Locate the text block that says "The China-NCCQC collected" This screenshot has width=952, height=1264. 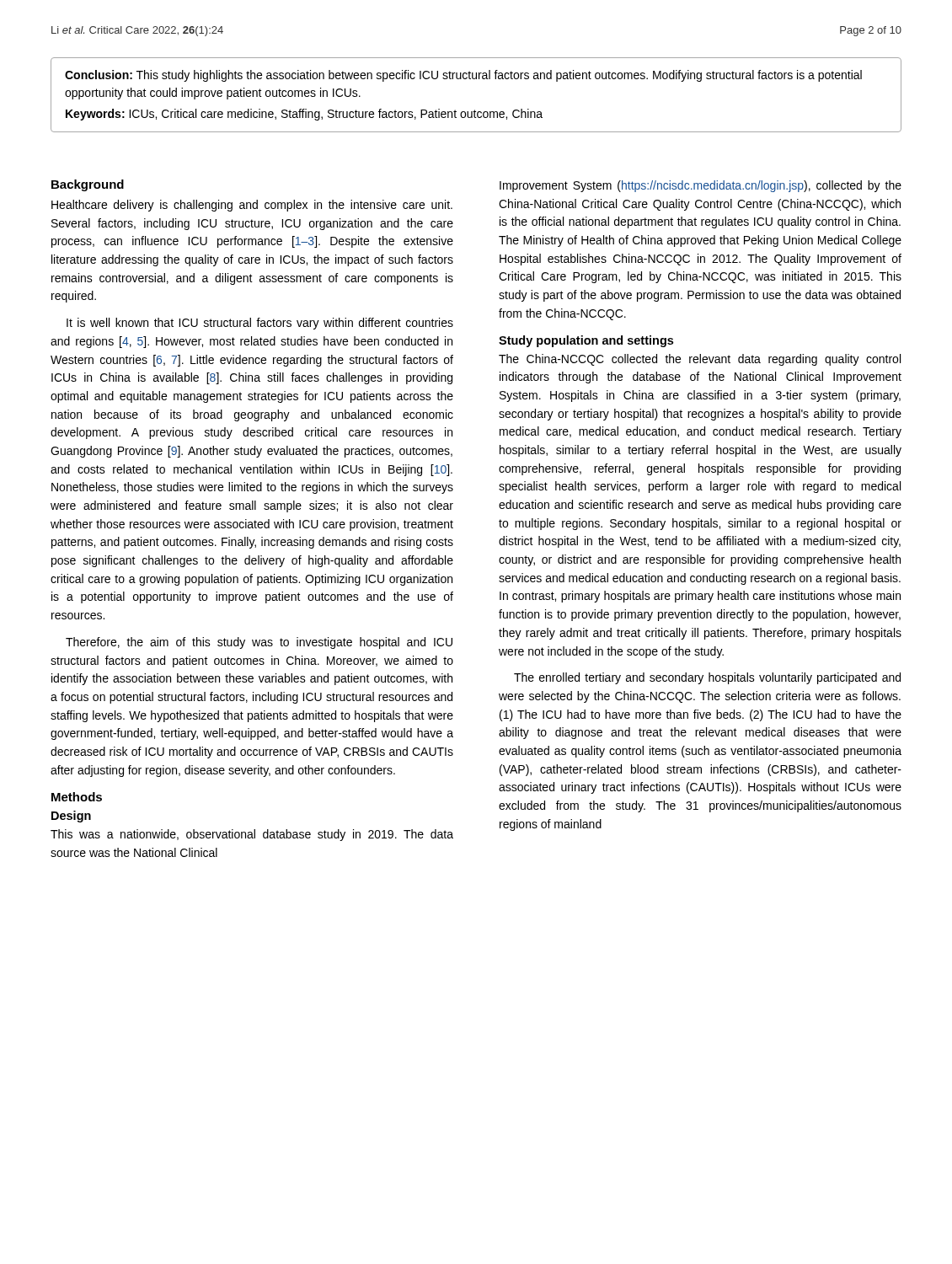pos(700,592)
